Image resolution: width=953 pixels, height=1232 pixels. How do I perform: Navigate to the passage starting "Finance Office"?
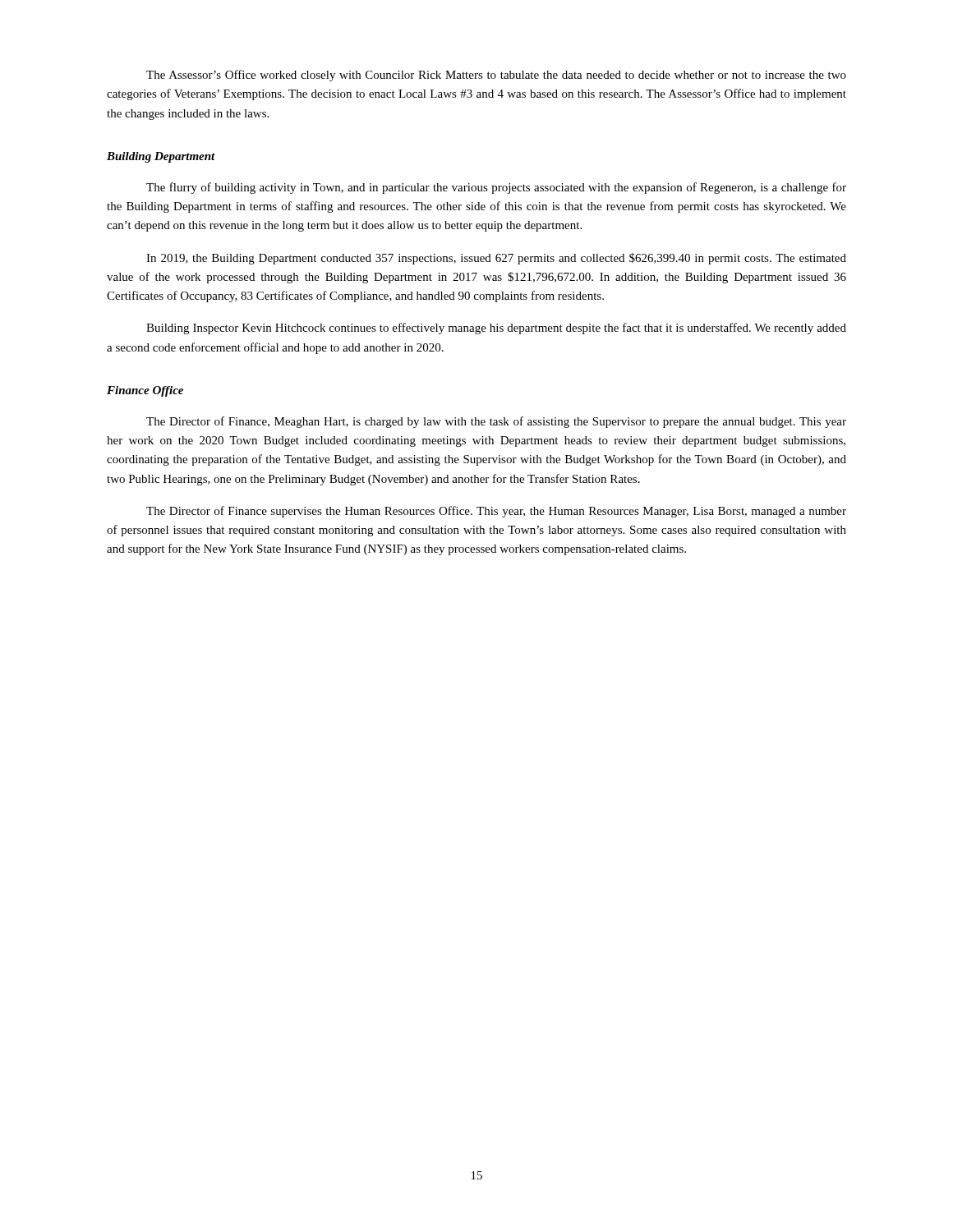pos(145,390)
